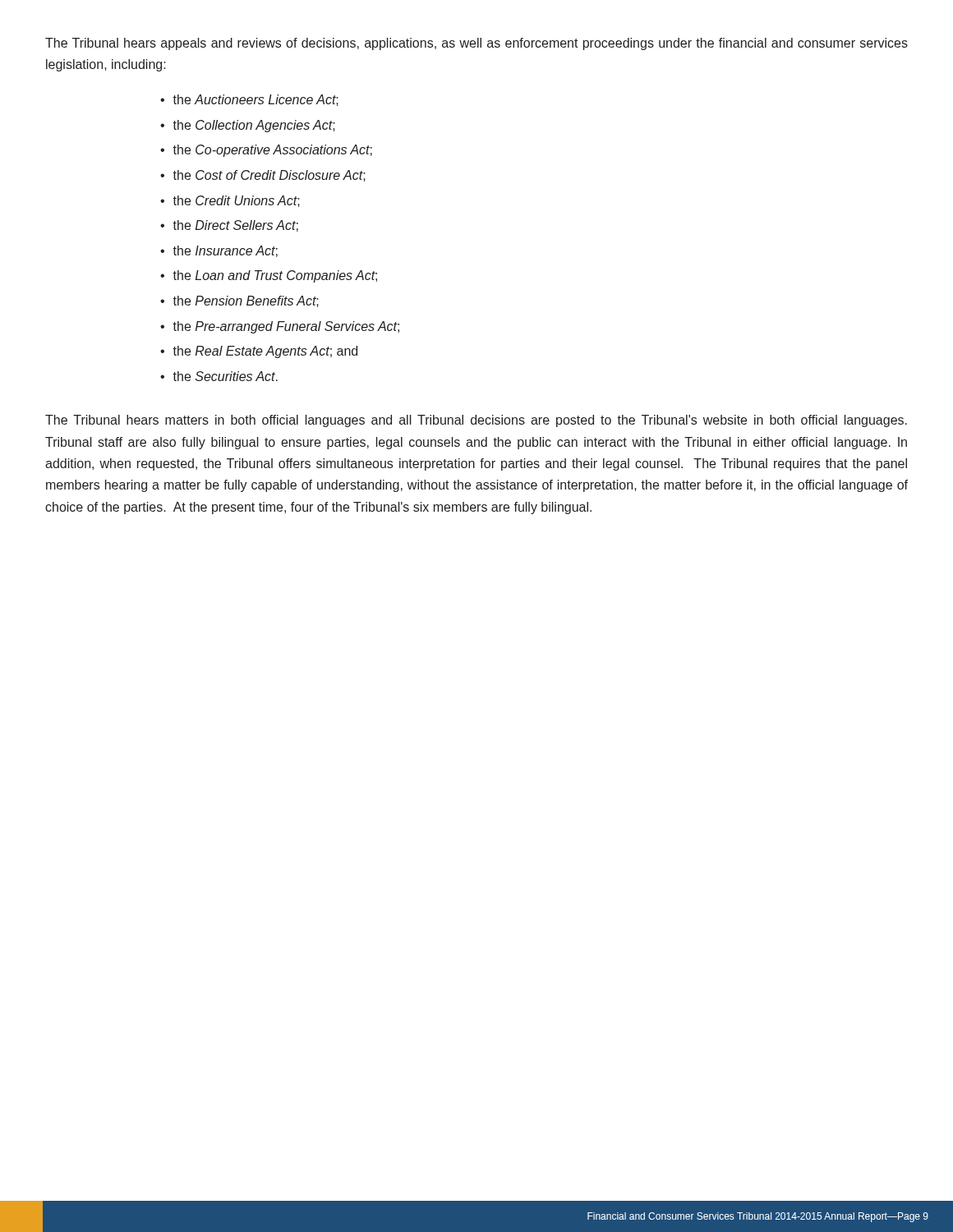Navigate to the text block starting "• the Co-operative"
This screenshot has height=1232, width=953.
tap(267, 150)
